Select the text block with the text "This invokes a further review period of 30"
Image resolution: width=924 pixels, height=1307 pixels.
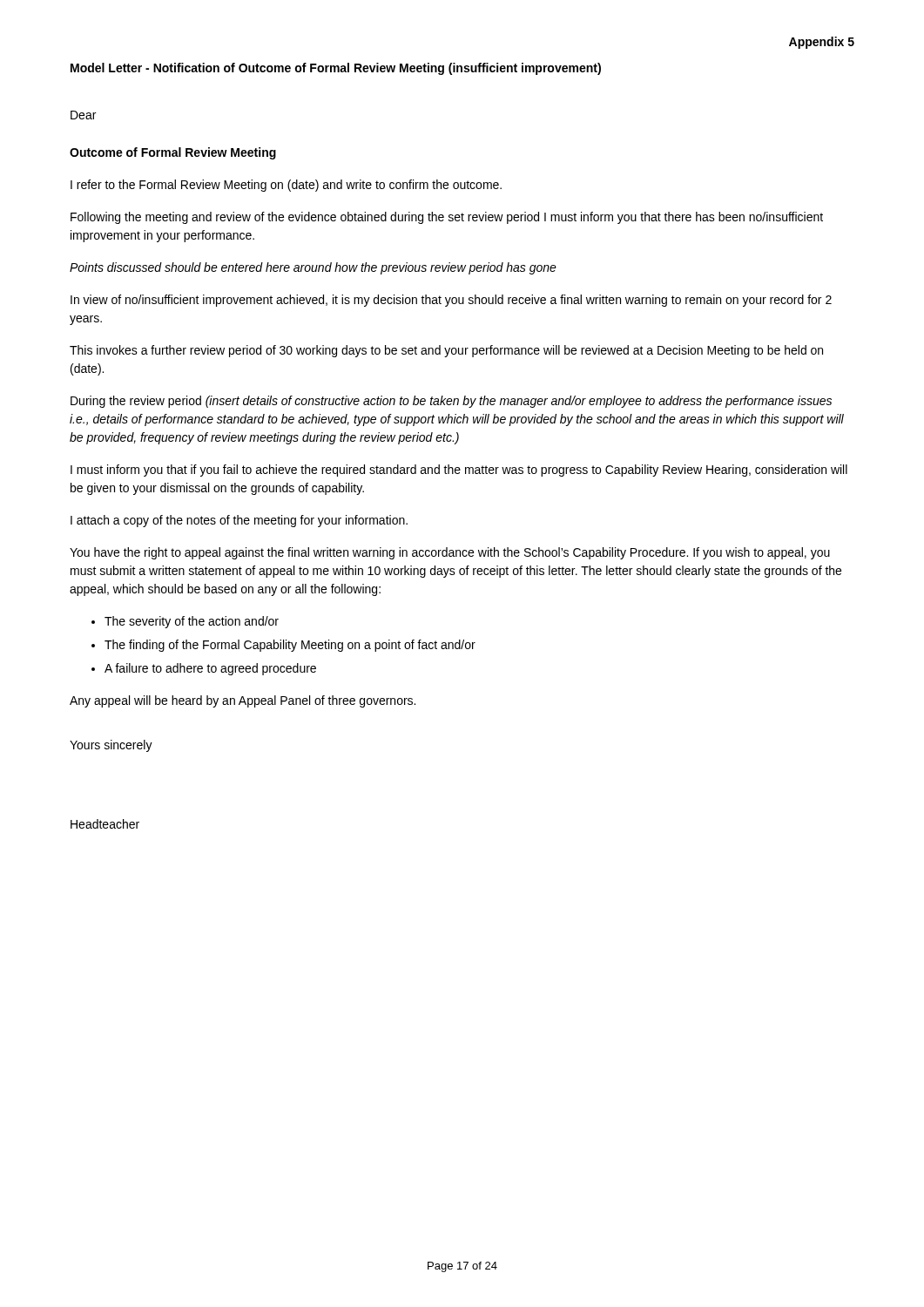point(462,360)
